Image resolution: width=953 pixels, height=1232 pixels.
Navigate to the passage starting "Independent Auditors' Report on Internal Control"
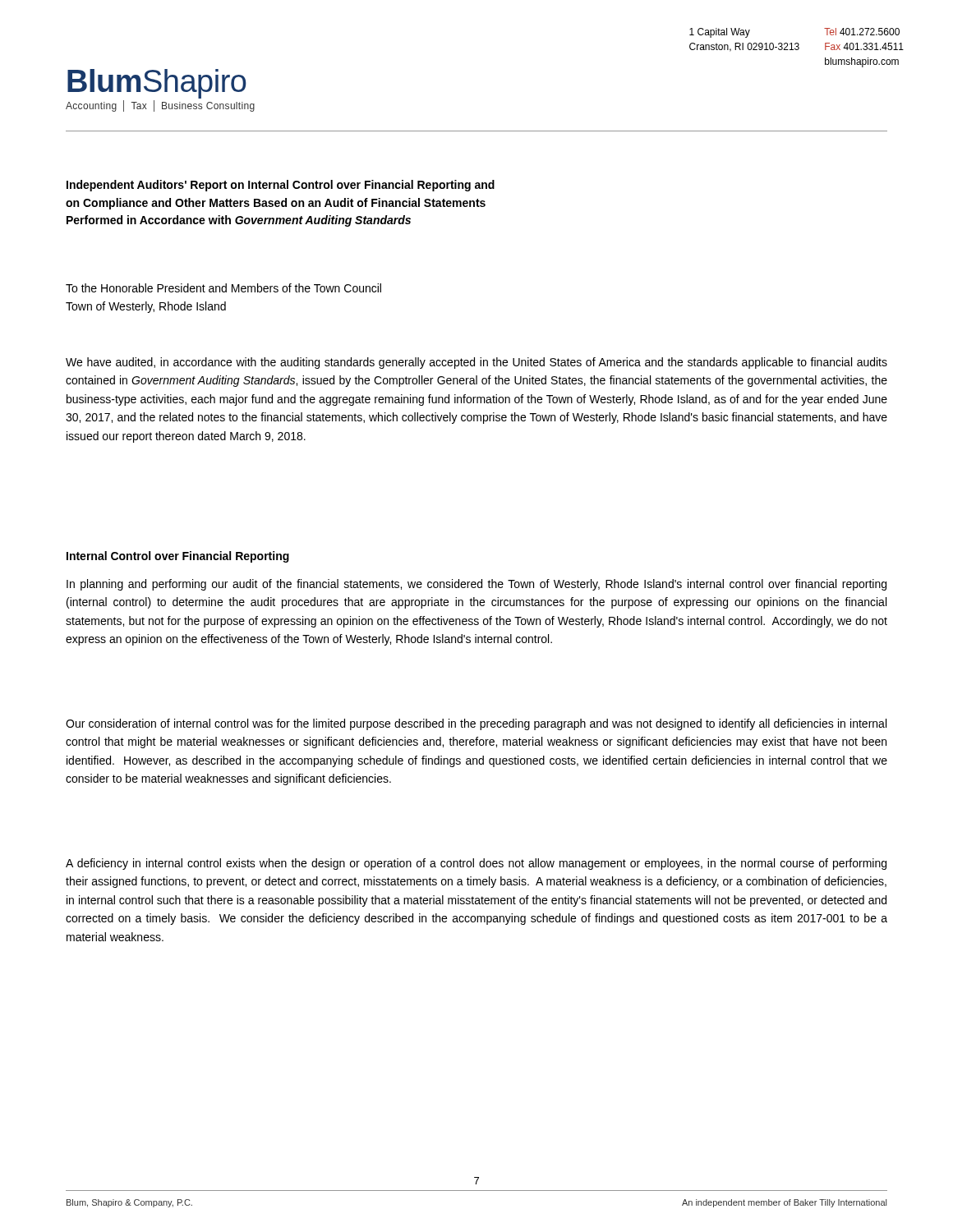[280, 203]
